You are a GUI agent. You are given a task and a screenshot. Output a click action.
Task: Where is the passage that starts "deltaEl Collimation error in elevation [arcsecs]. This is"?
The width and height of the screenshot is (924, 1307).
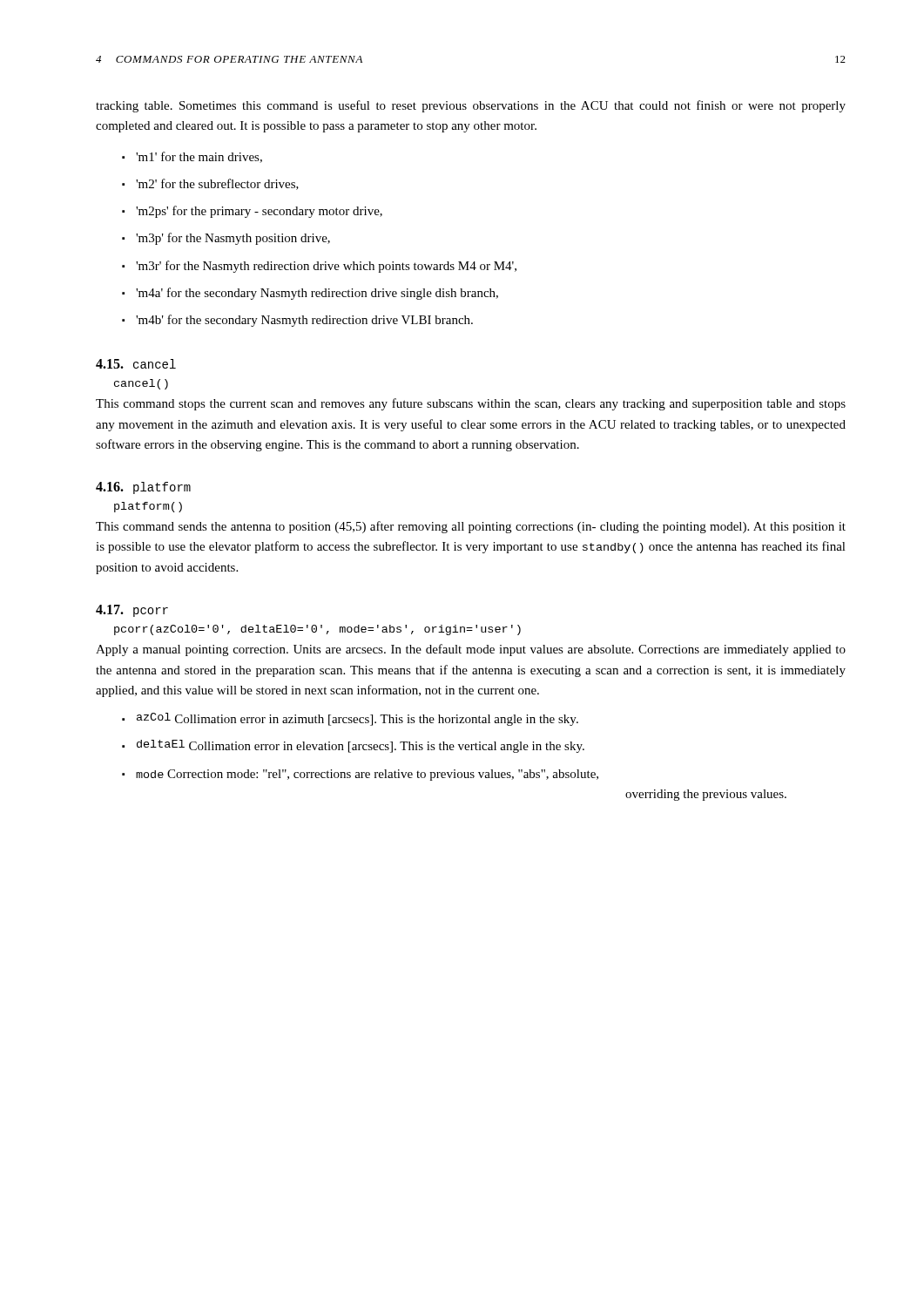(360, 746)
